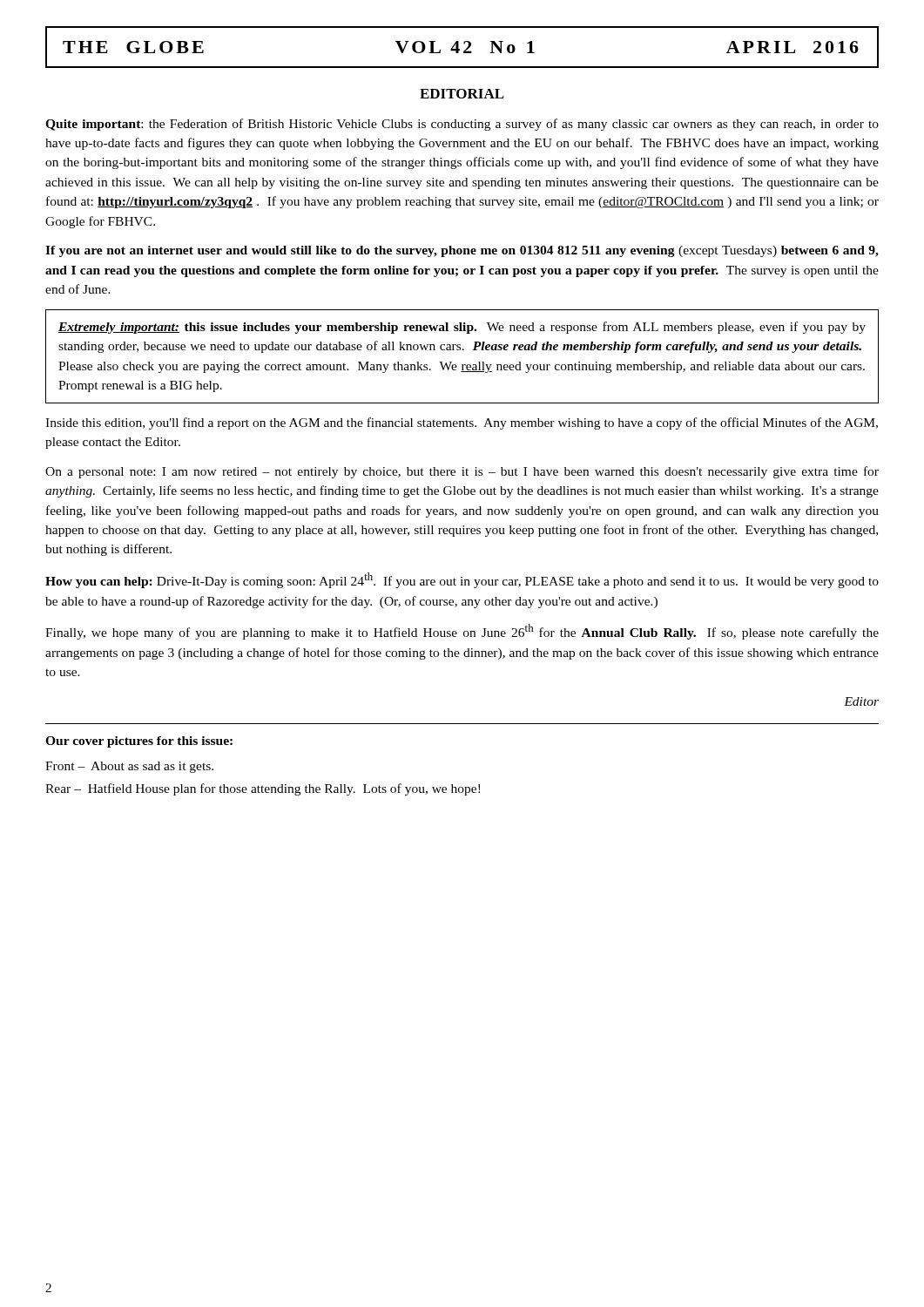Find the list item that says "Front – About"
Image resolution: width=924 pixels, height=1307 pixels.
tap(130, 765)
